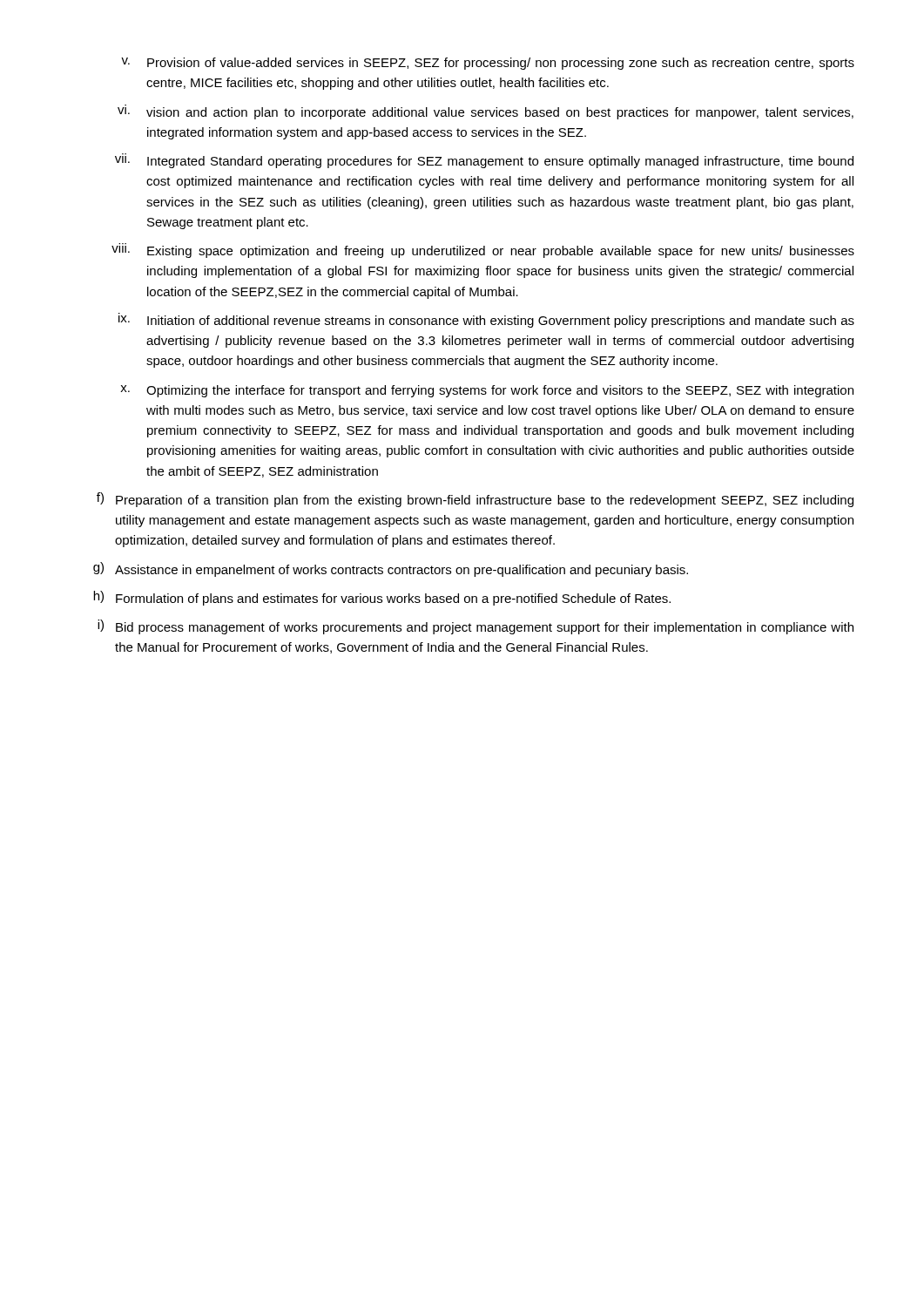Point to the block beginning "vii. Integrated Standard operating"

[x=462, y=191]
